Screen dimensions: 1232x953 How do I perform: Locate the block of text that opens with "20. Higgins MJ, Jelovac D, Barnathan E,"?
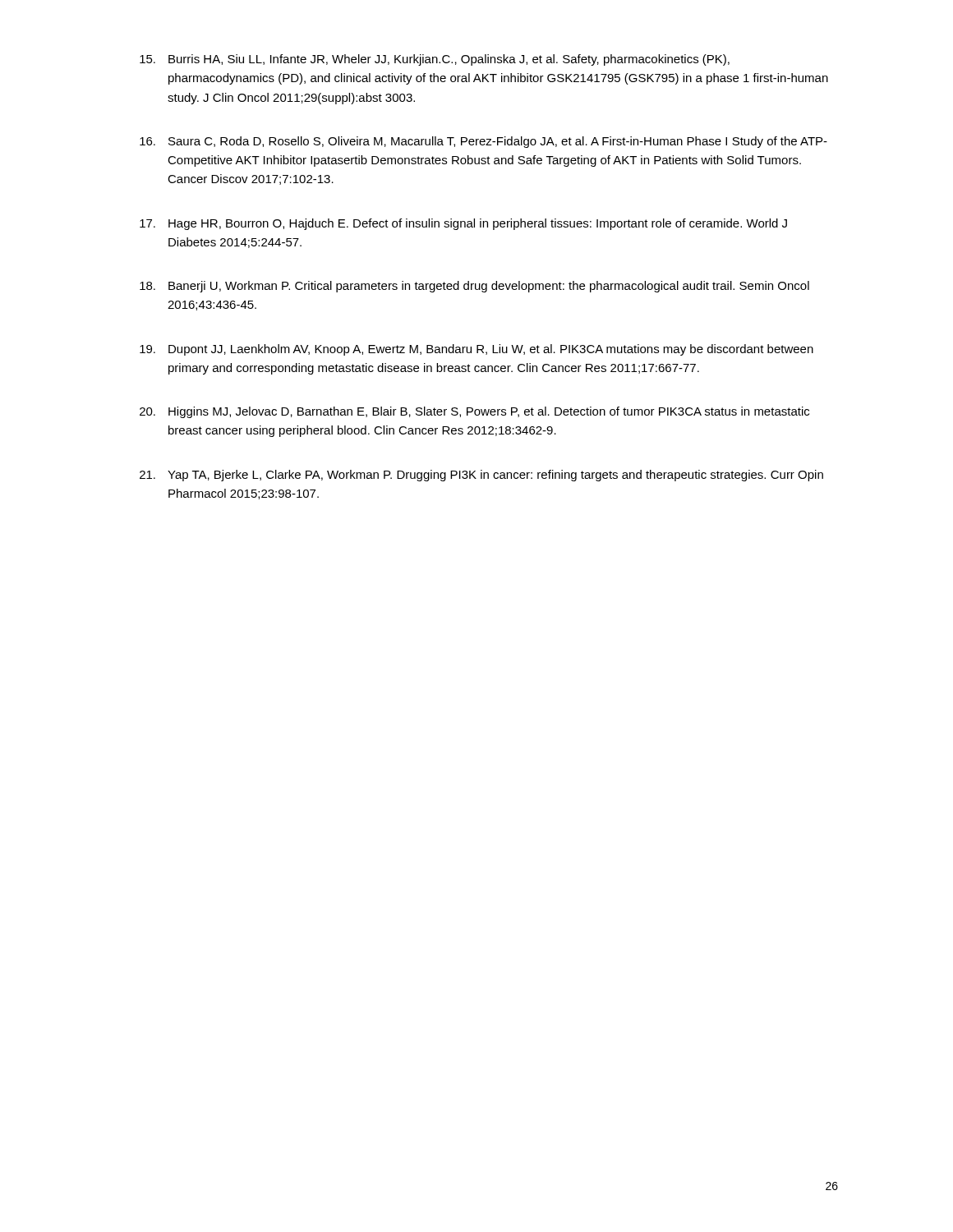[x=476, y=421]
